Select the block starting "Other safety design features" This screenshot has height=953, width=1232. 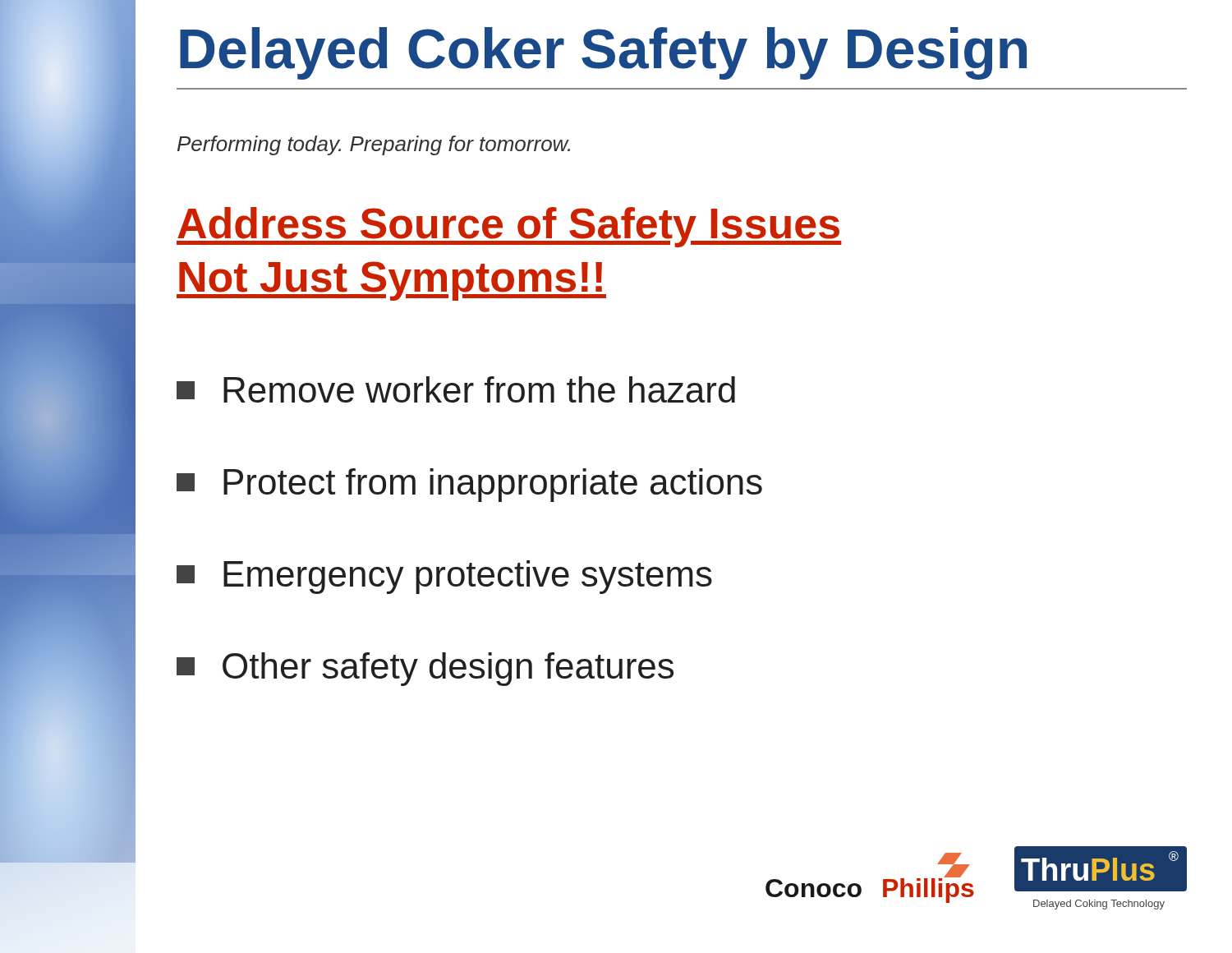[x=426, y=666]
